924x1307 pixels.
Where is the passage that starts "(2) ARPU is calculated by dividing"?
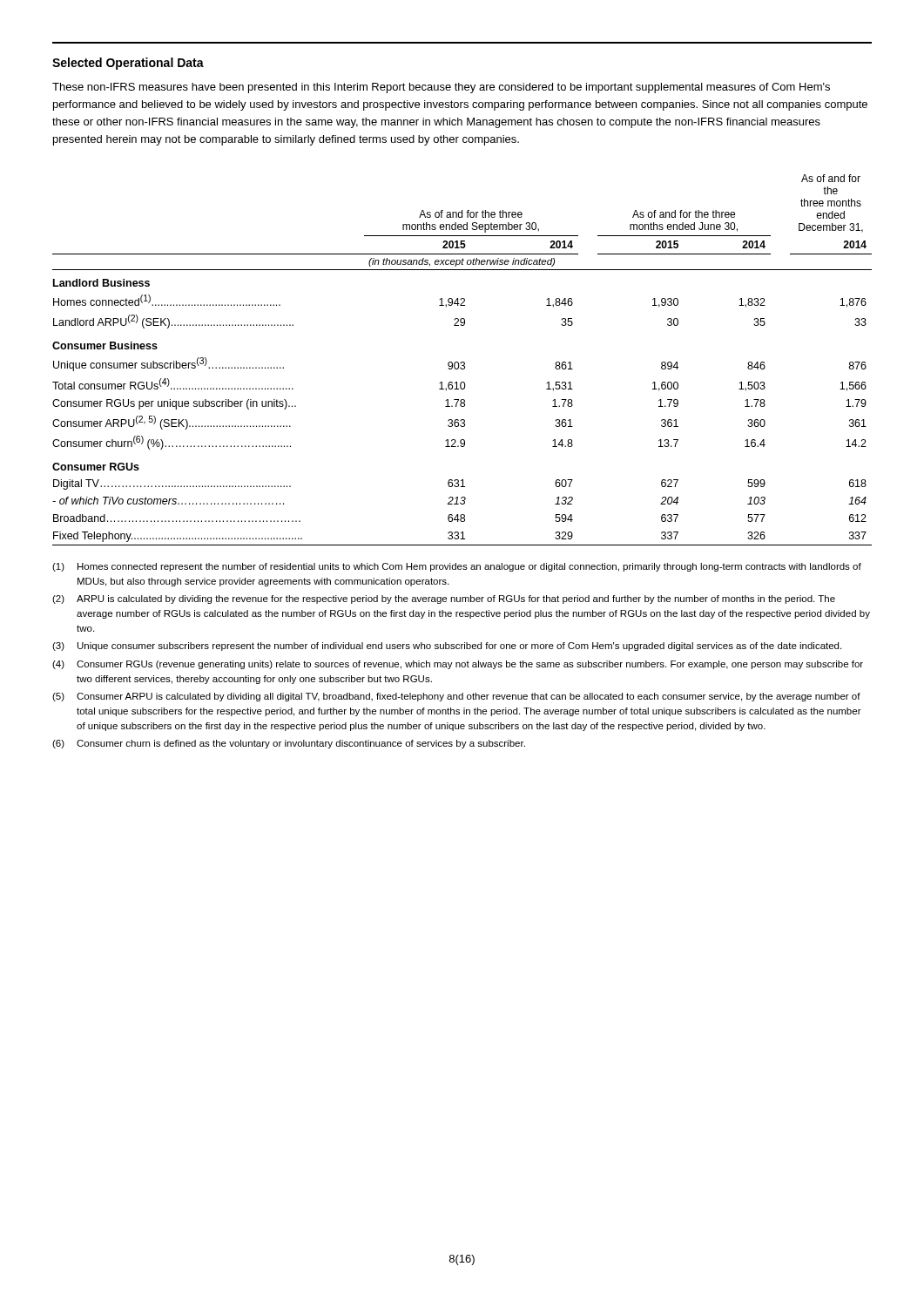[462, 614]
